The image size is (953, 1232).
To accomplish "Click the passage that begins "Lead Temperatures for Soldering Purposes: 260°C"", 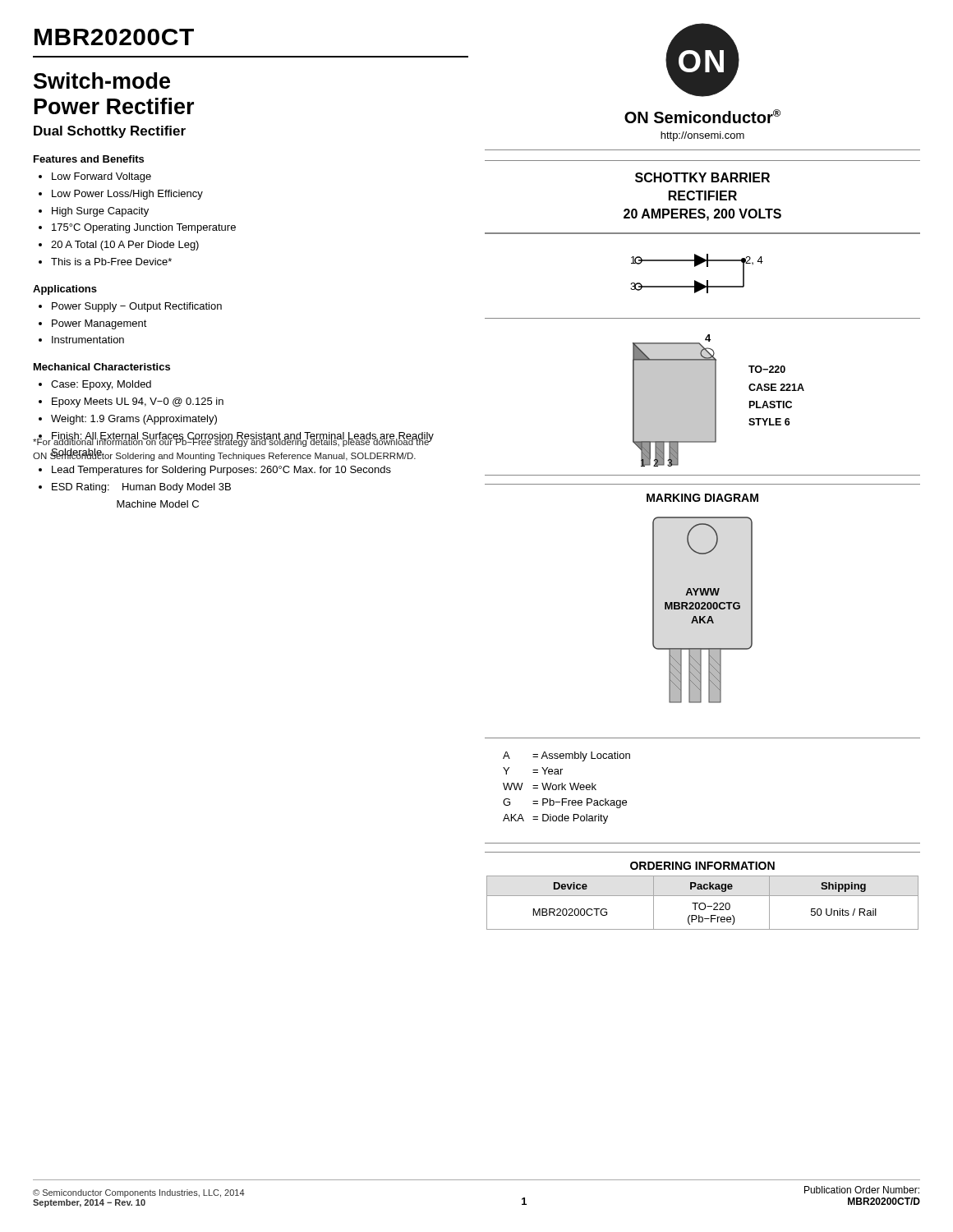I will pyautogui.click(x=221, y=470).
